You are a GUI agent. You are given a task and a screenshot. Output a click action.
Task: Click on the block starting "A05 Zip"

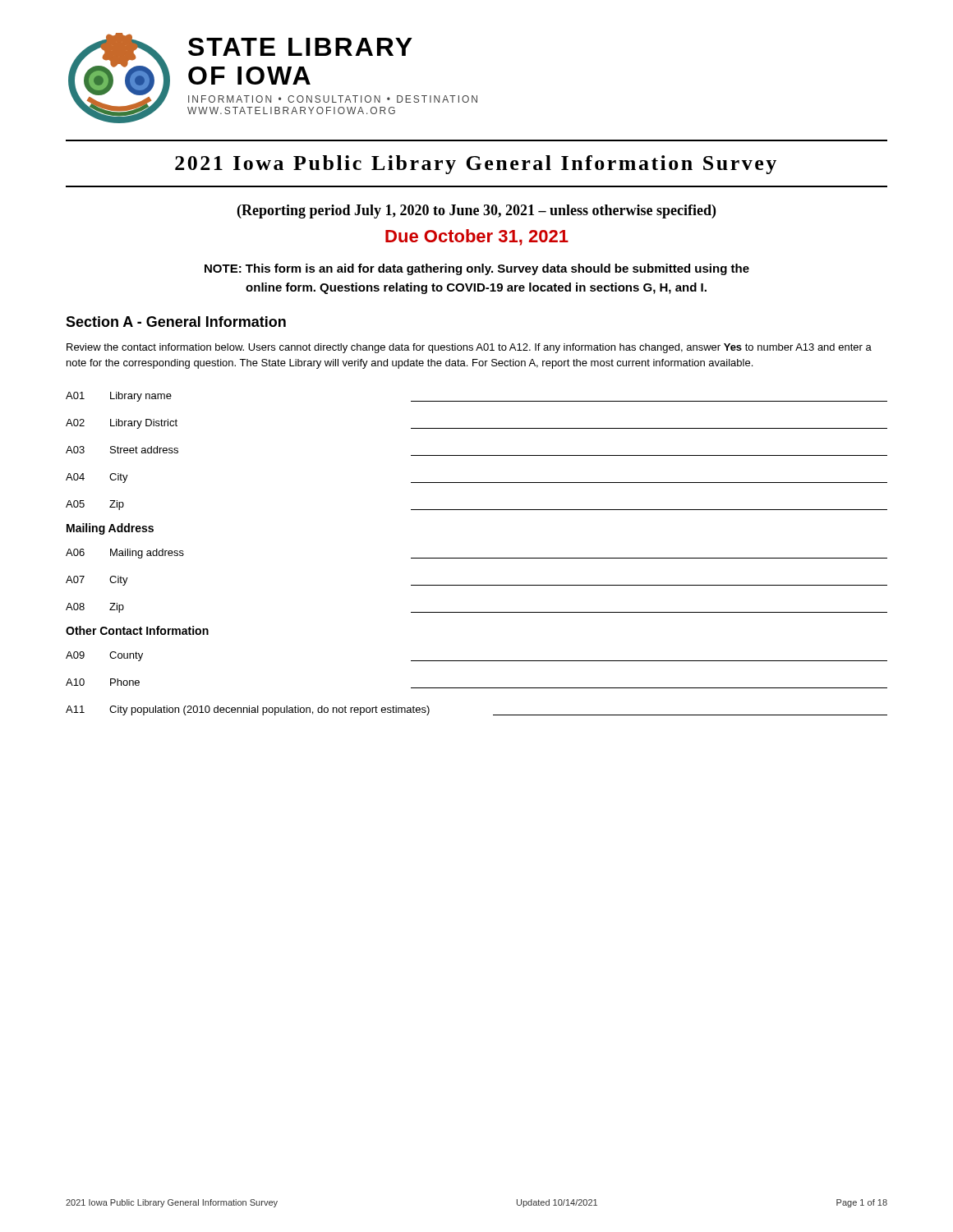[x=476, y=502]
